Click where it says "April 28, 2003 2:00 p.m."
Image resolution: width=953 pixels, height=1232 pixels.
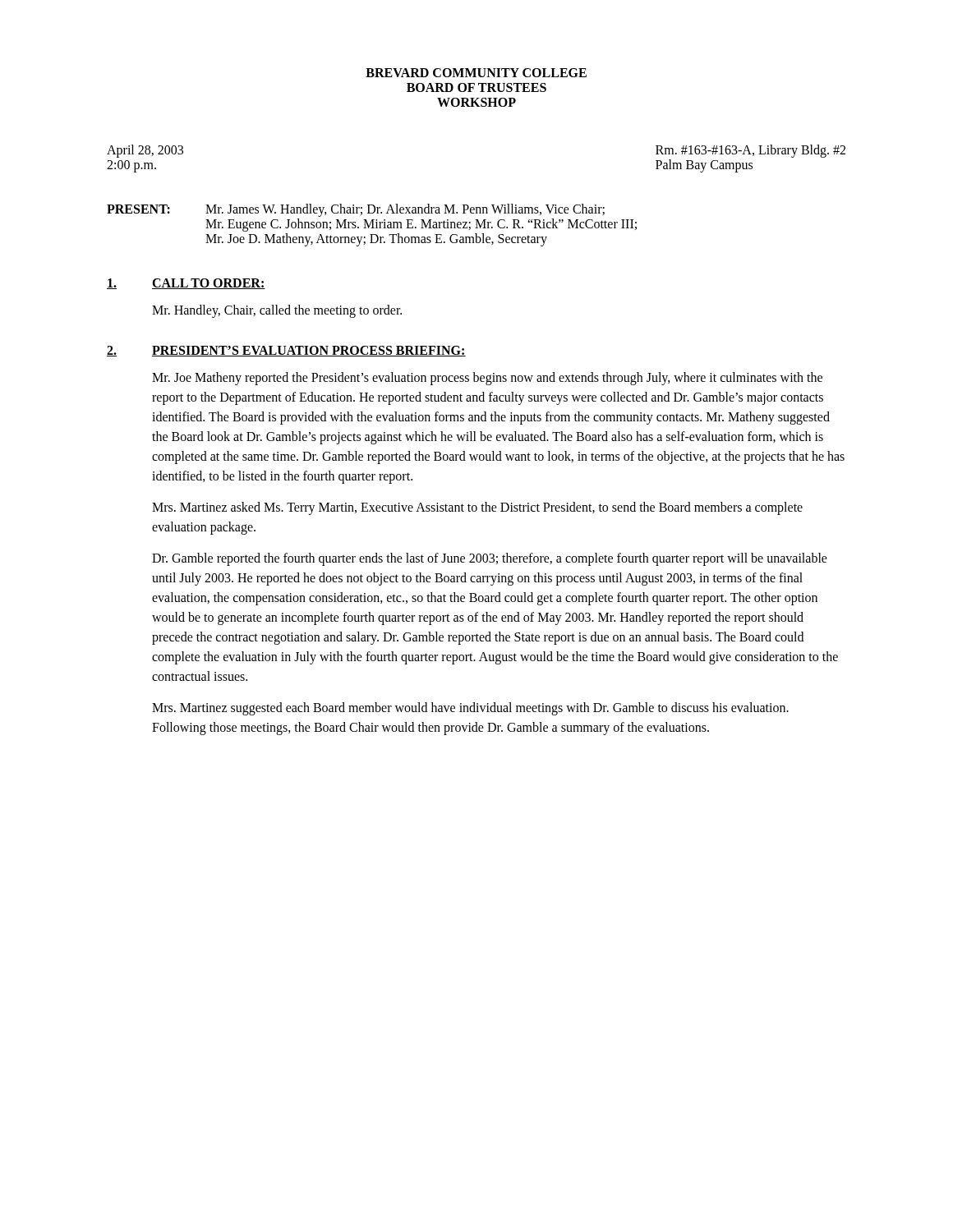[x=145, y=157]
